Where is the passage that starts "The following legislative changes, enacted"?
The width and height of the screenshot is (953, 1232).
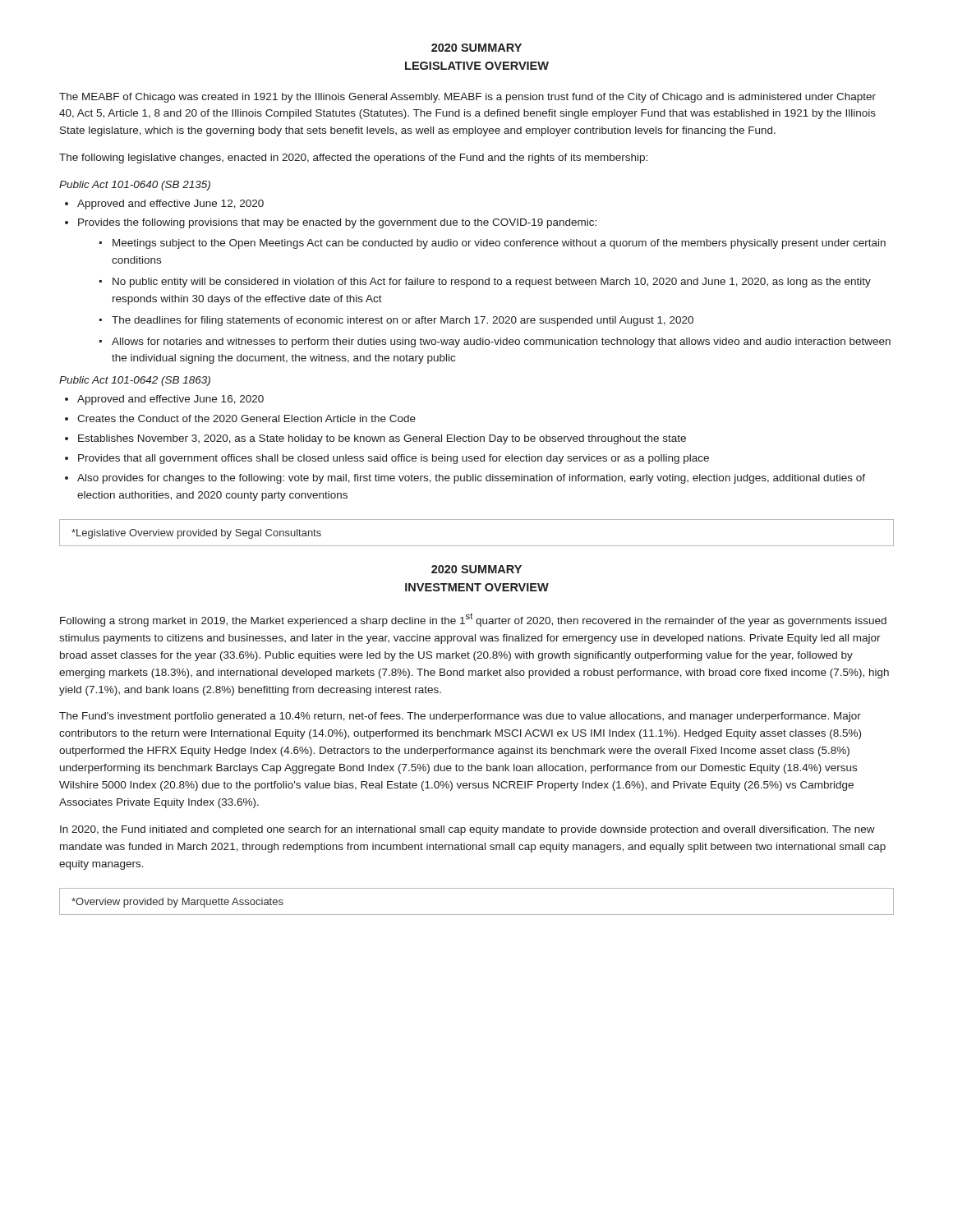click(354, 157)
